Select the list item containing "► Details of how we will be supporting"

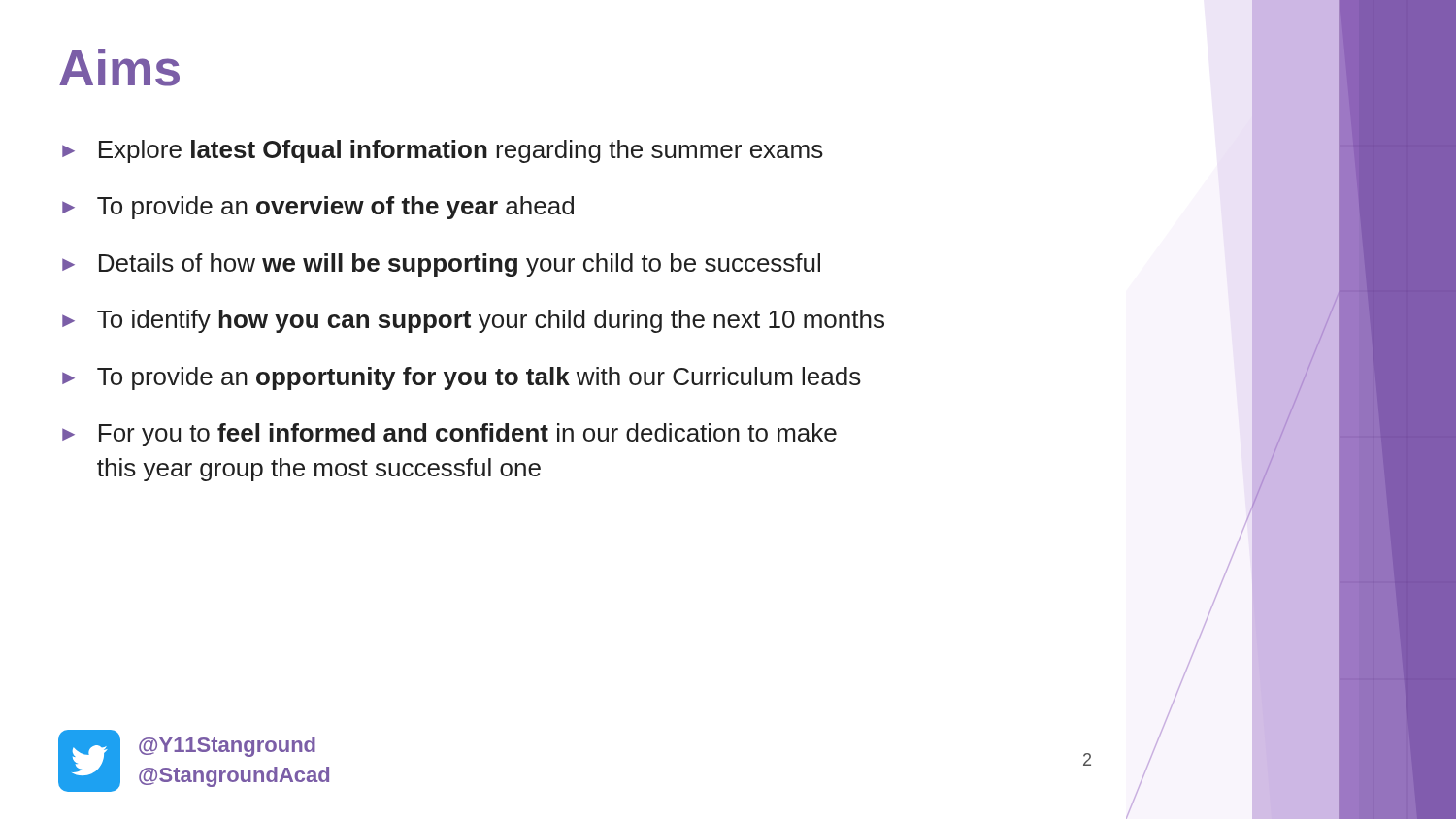click(x=582, y=263)
